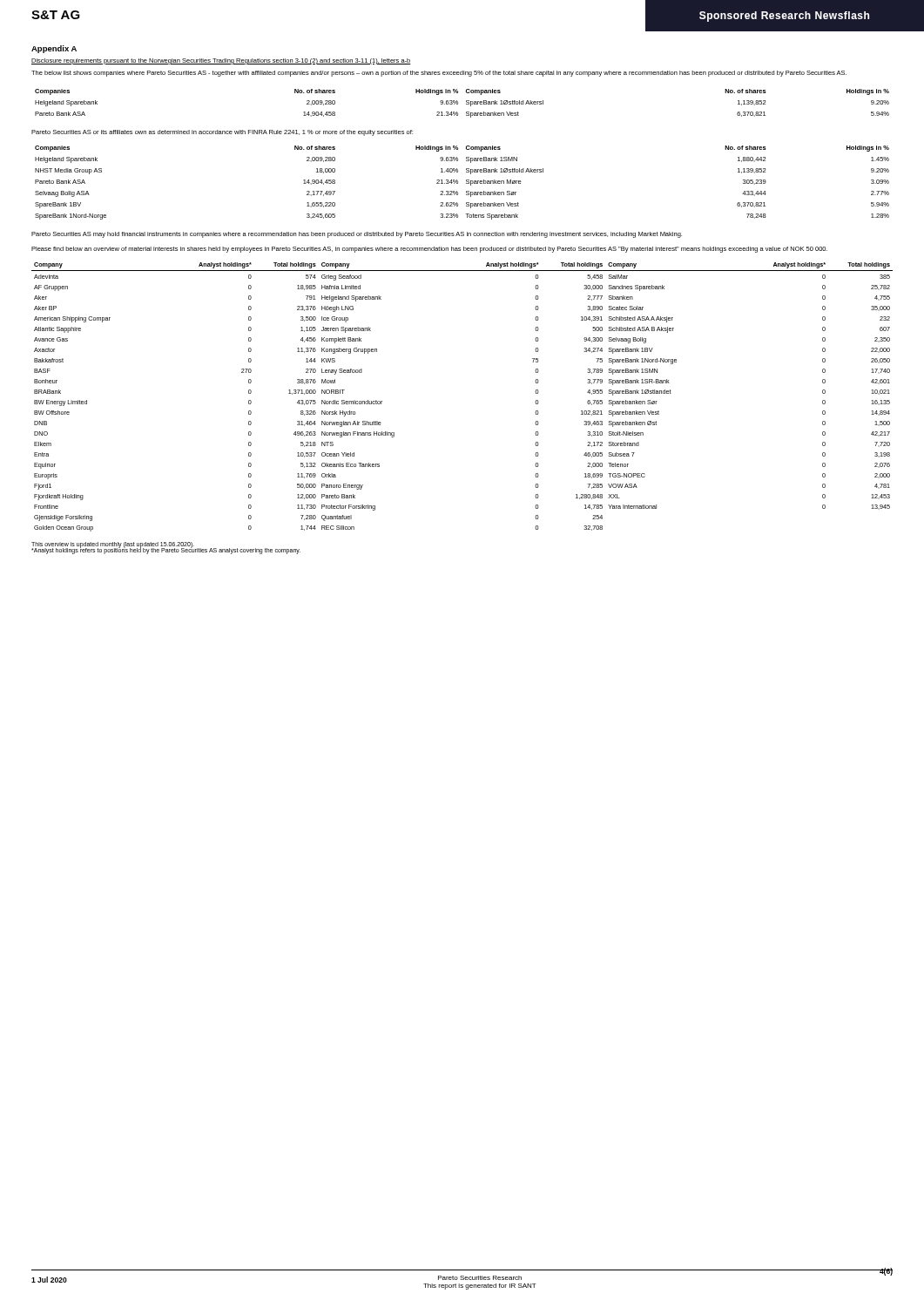Find the text block that reads "The below list shows companies where Pareto Securities"

439,73
